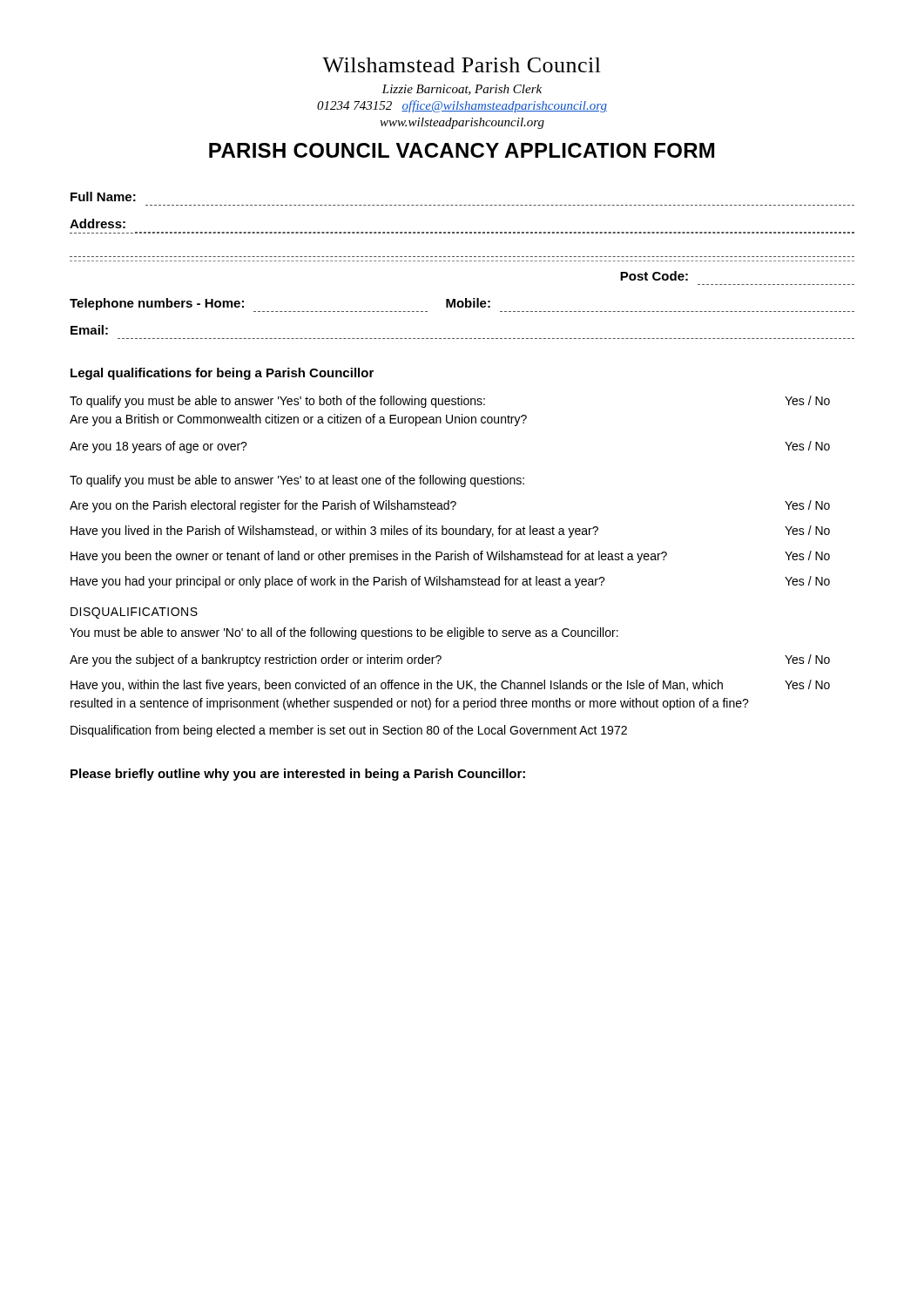Select the text starting "Are you 18 years of age"
Viewport: 924px width, 1307px height.
click(x=154, y=447)
